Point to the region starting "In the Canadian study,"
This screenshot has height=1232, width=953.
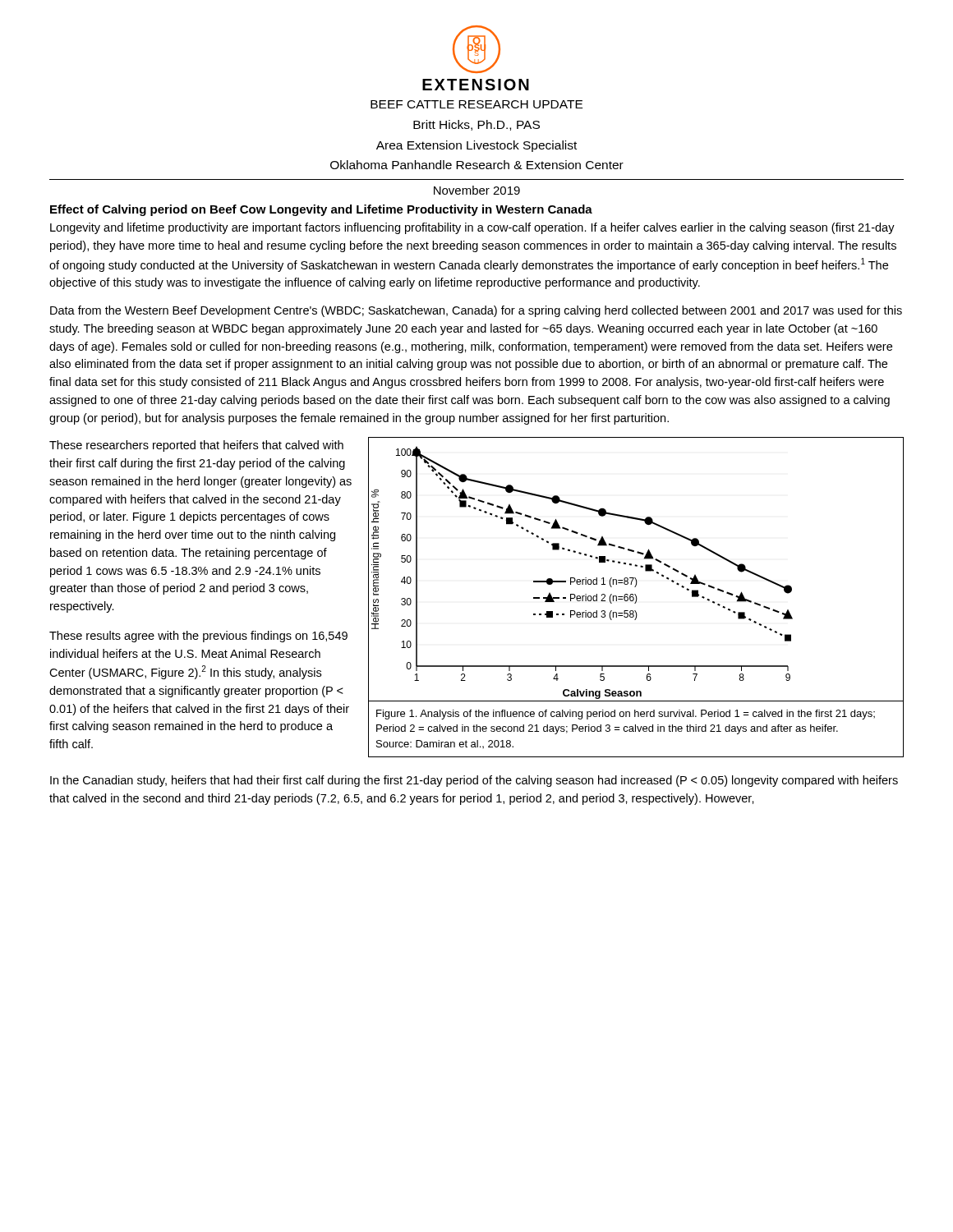point(474,789)
